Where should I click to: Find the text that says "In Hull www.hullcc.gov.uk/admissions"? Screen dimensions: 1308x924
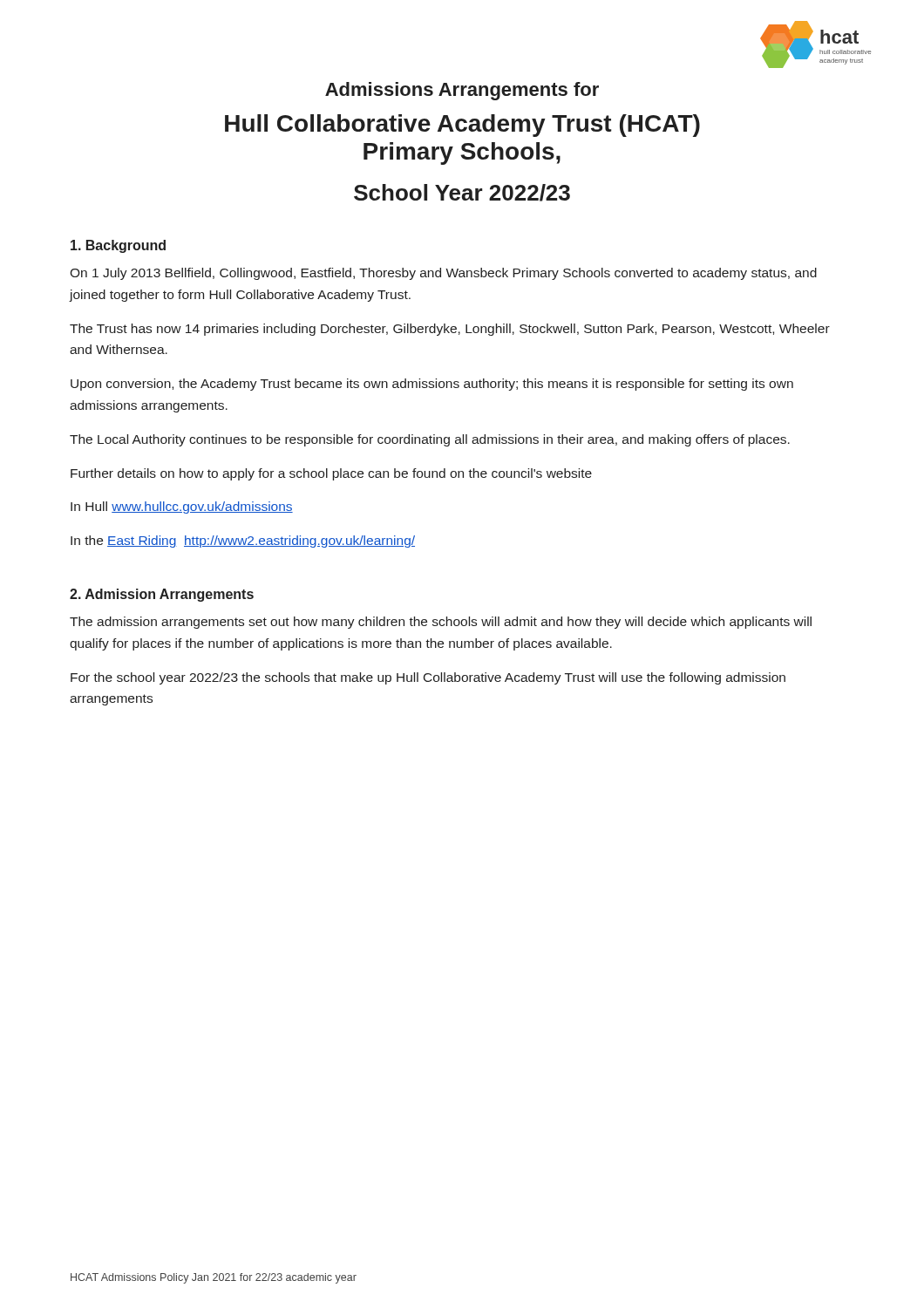tap(181, 507)
